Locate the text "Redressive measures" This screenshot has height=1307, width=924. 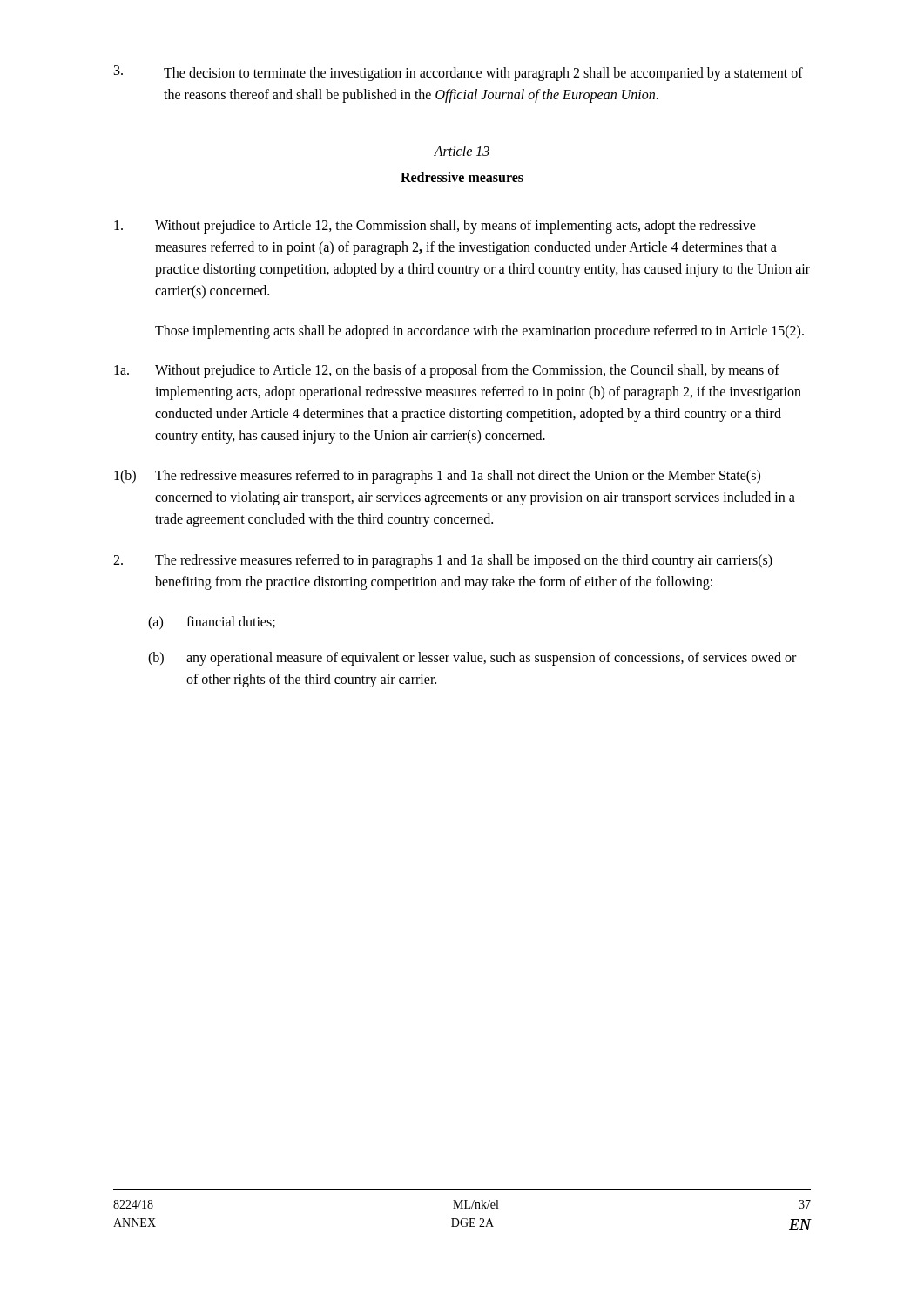click(462, 178)
